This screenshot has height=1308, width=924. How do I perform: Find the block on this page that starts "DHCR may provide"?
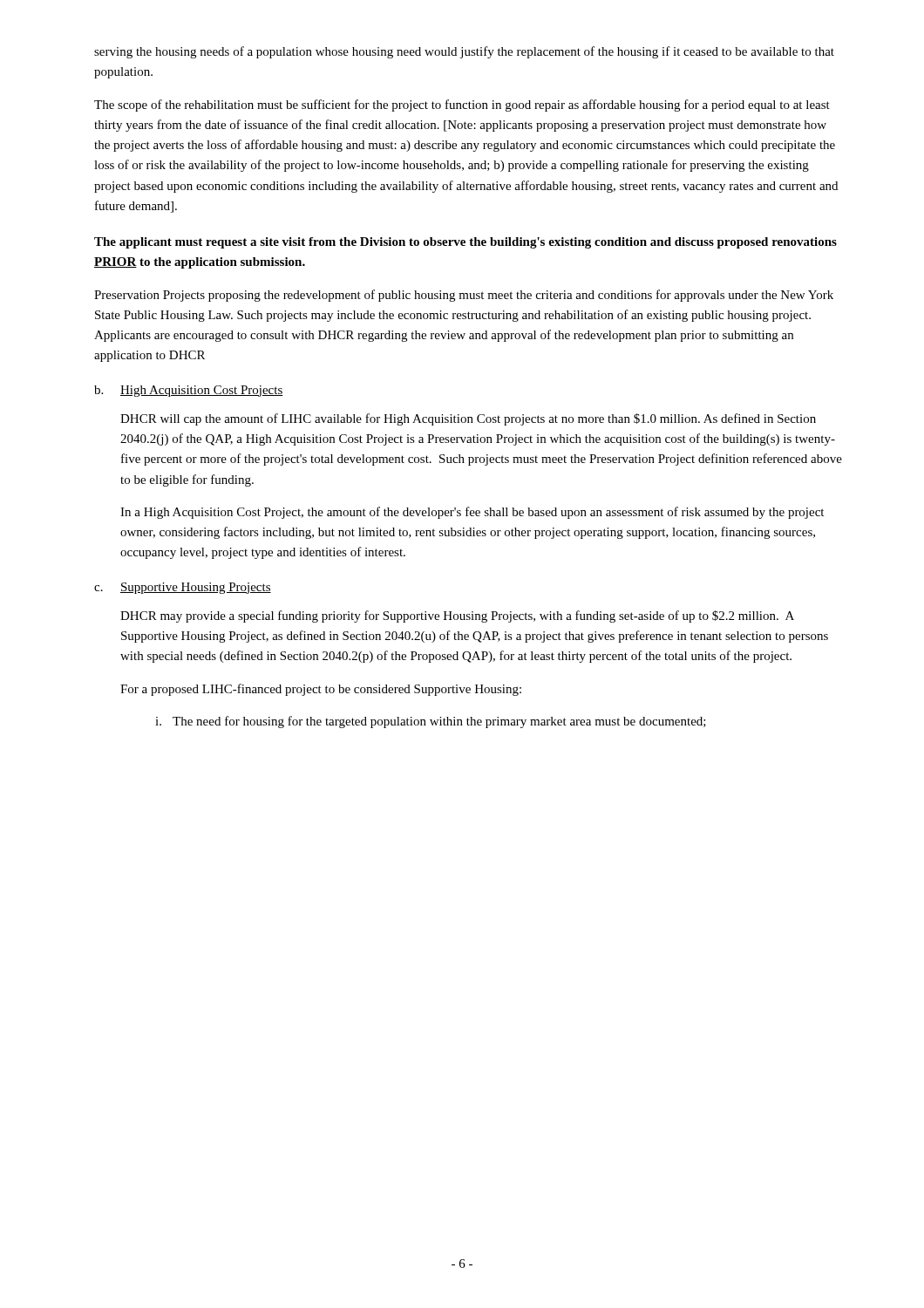pos(474,636)
